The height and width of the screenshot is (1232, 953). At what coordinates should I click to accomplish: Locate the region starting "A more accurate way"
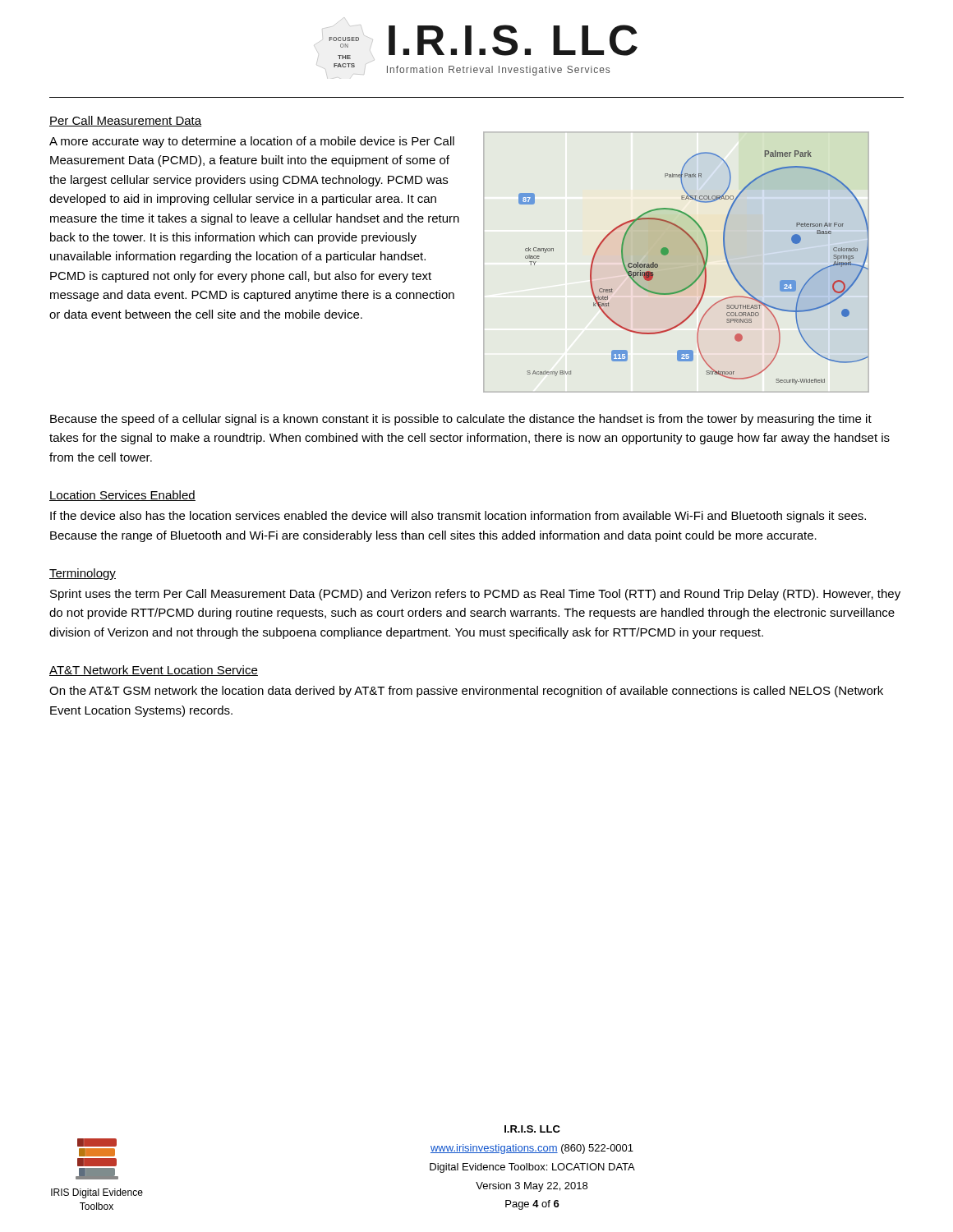coord(254,227)
